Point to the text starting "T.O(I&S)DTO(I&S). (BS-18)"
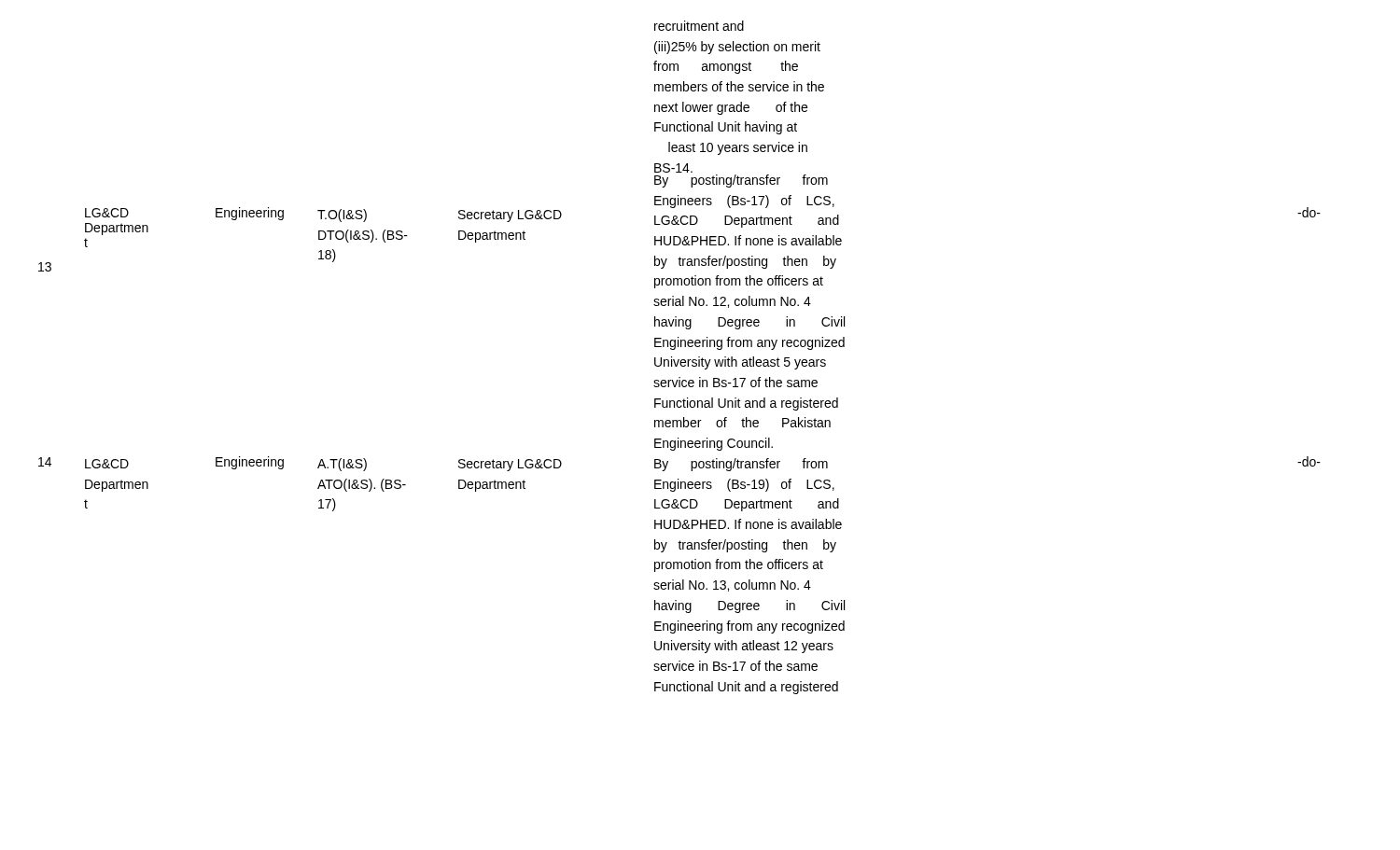The width and height of the screenshot is (1400, 850). (363, 235)
